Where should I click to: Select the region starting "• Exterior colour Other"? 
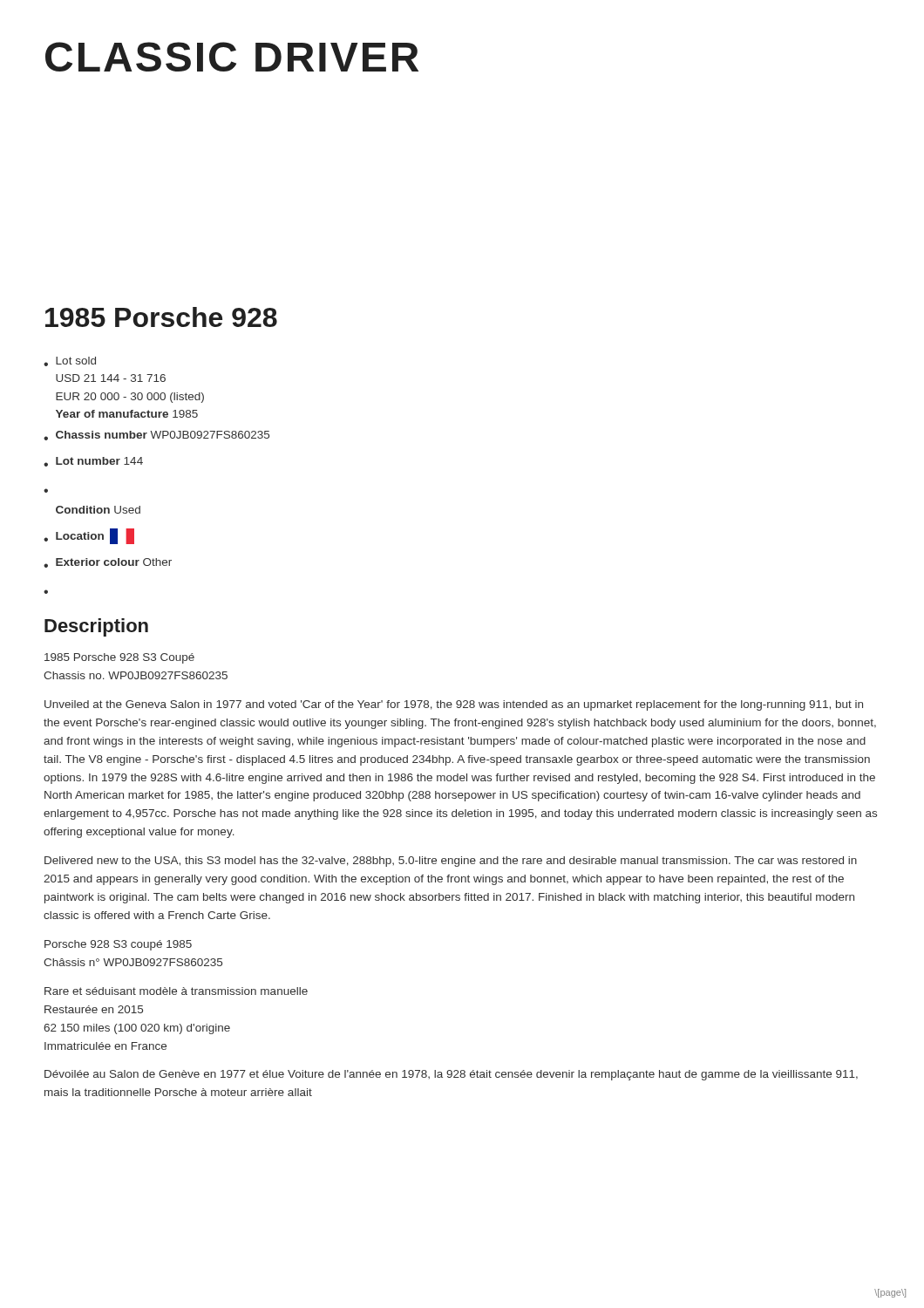click(108, 565)
